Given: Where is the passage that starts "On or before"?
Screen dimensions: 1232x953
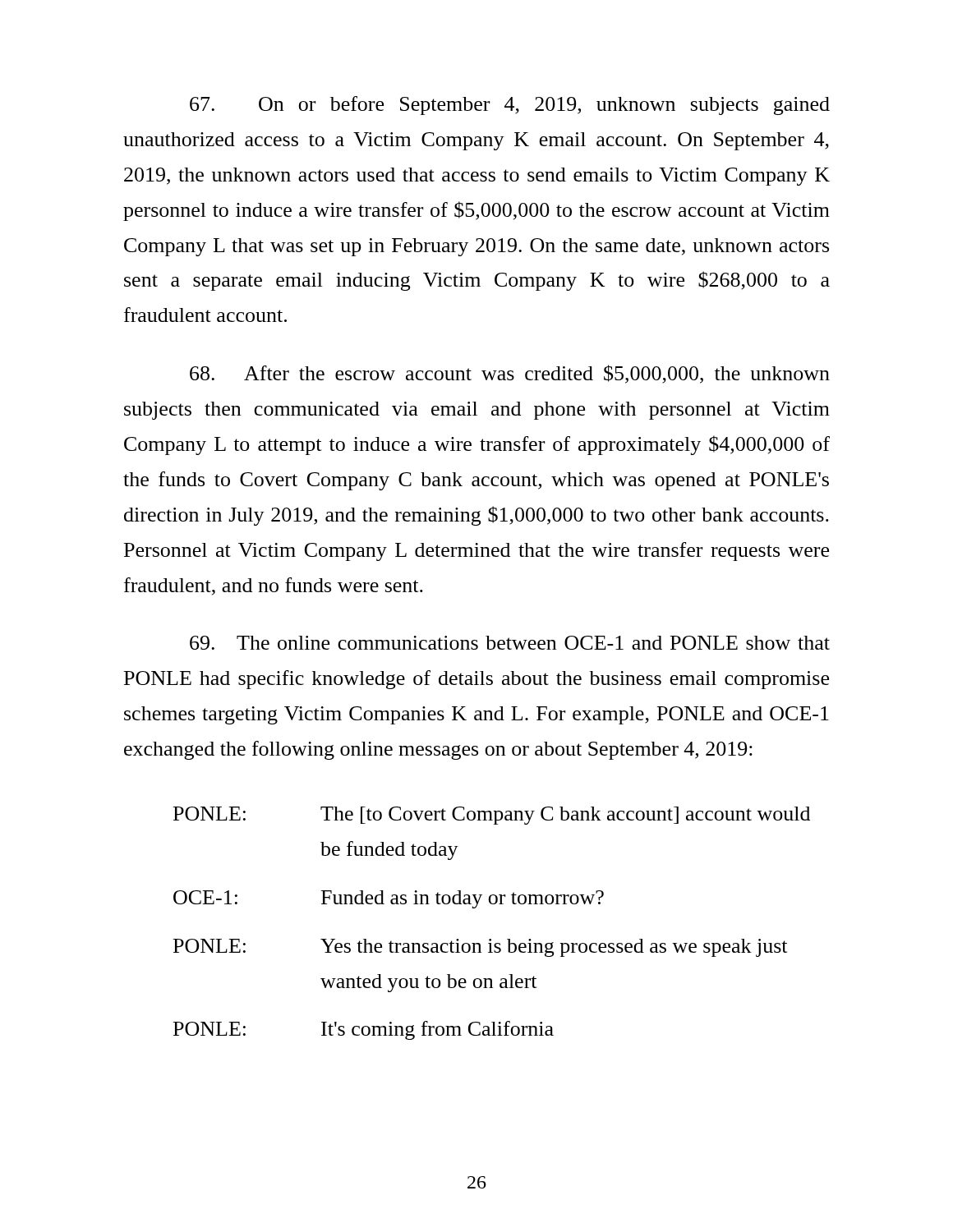Looking at the screenshot, I should coord(476,210).
